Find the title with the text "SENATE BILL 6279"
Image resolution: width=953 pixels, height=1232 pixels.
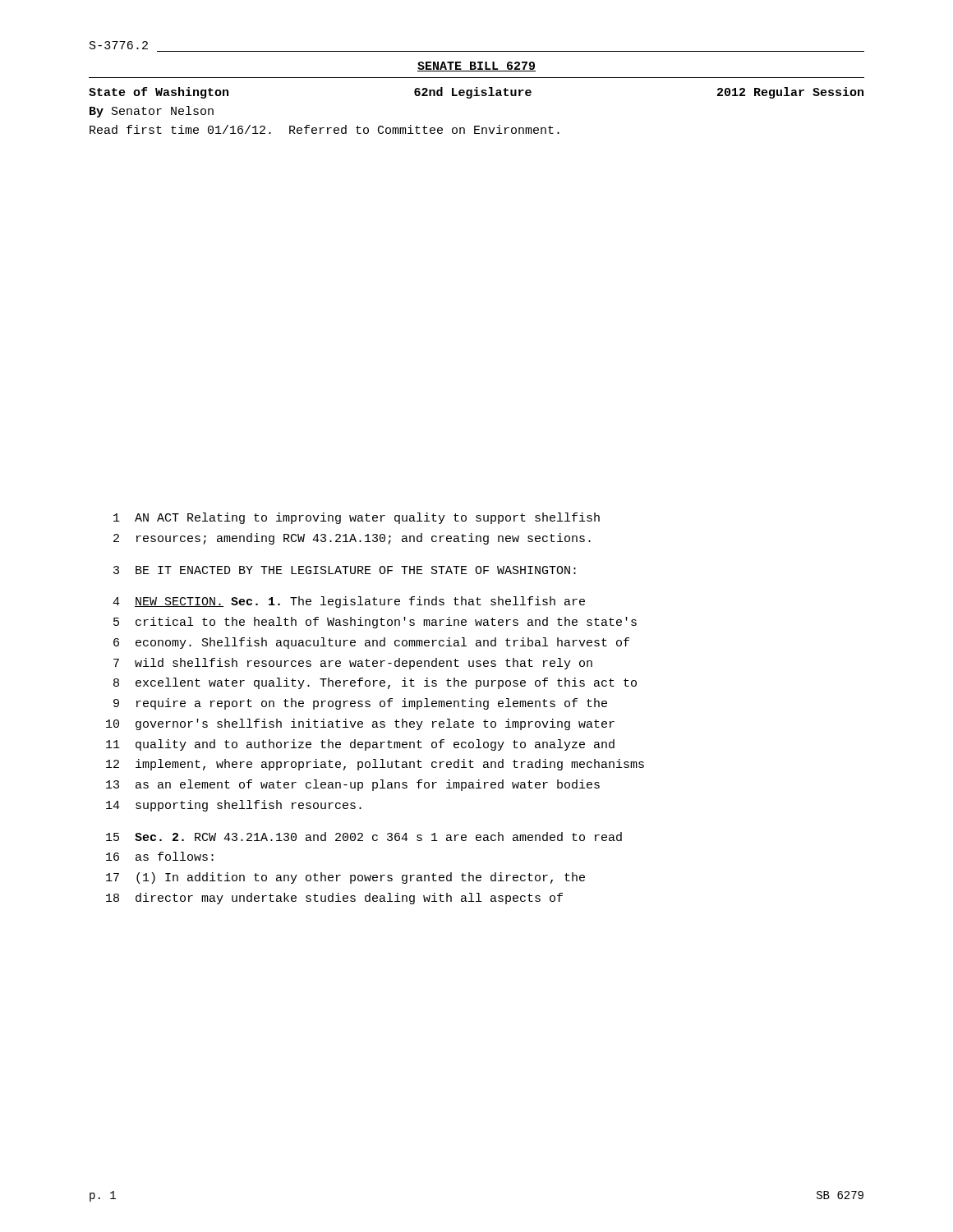(x=476, y=67)
